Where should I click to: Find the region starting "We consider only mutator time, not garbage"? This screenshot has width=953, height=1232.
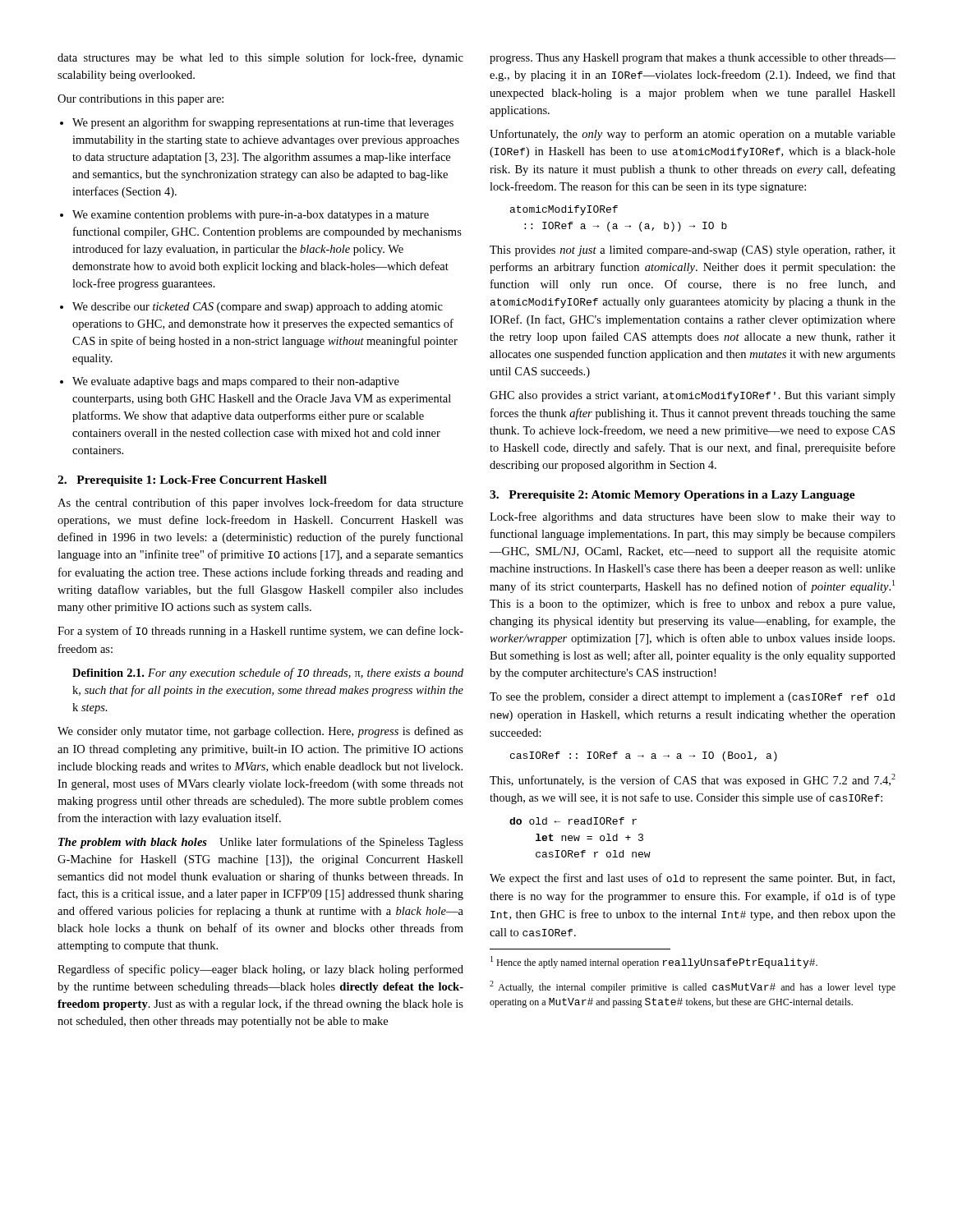point(260,876)
